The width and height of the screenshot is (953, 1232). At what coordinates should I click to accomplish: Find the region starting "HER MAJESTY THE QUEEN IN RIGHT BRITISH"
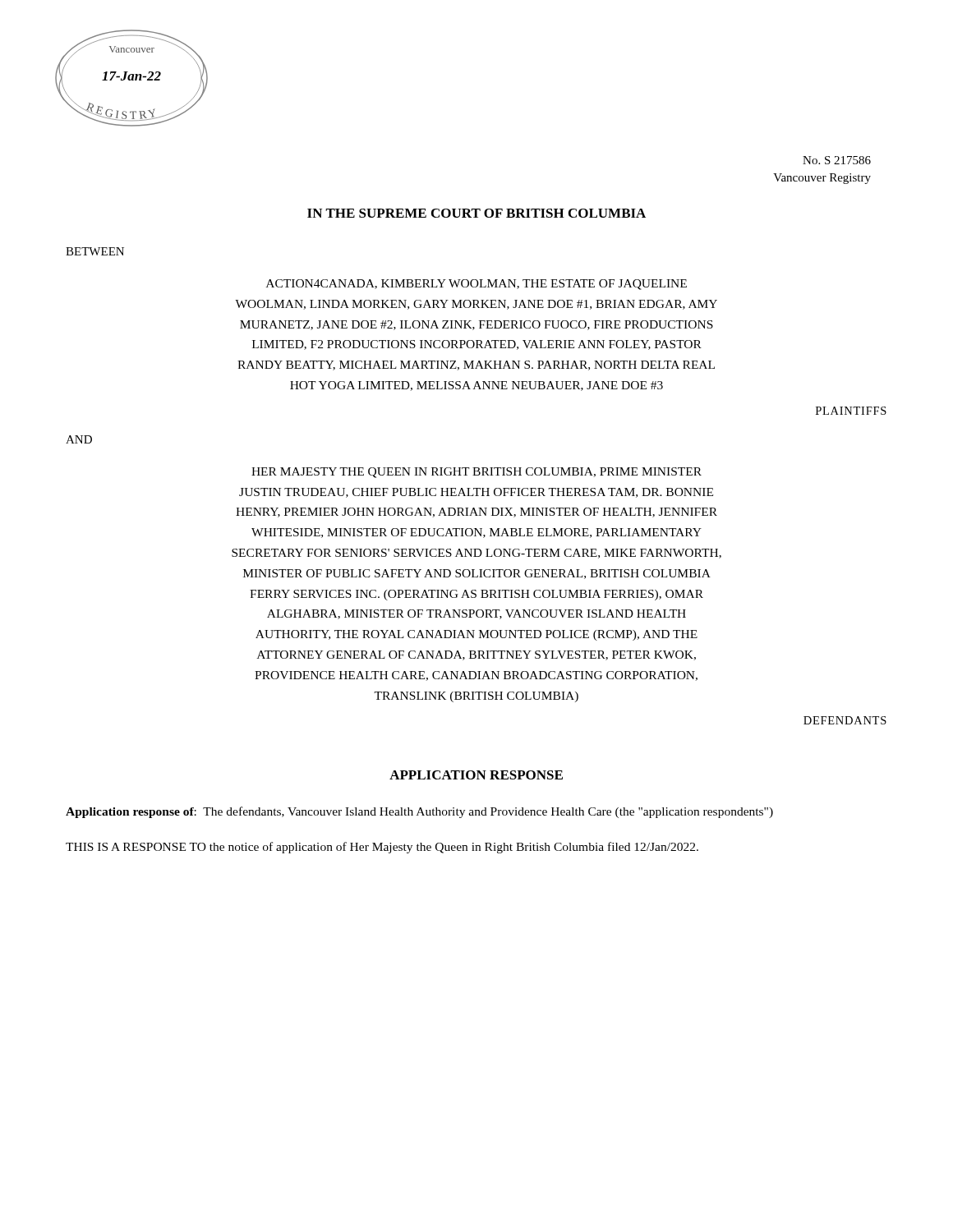pos(476,583)
